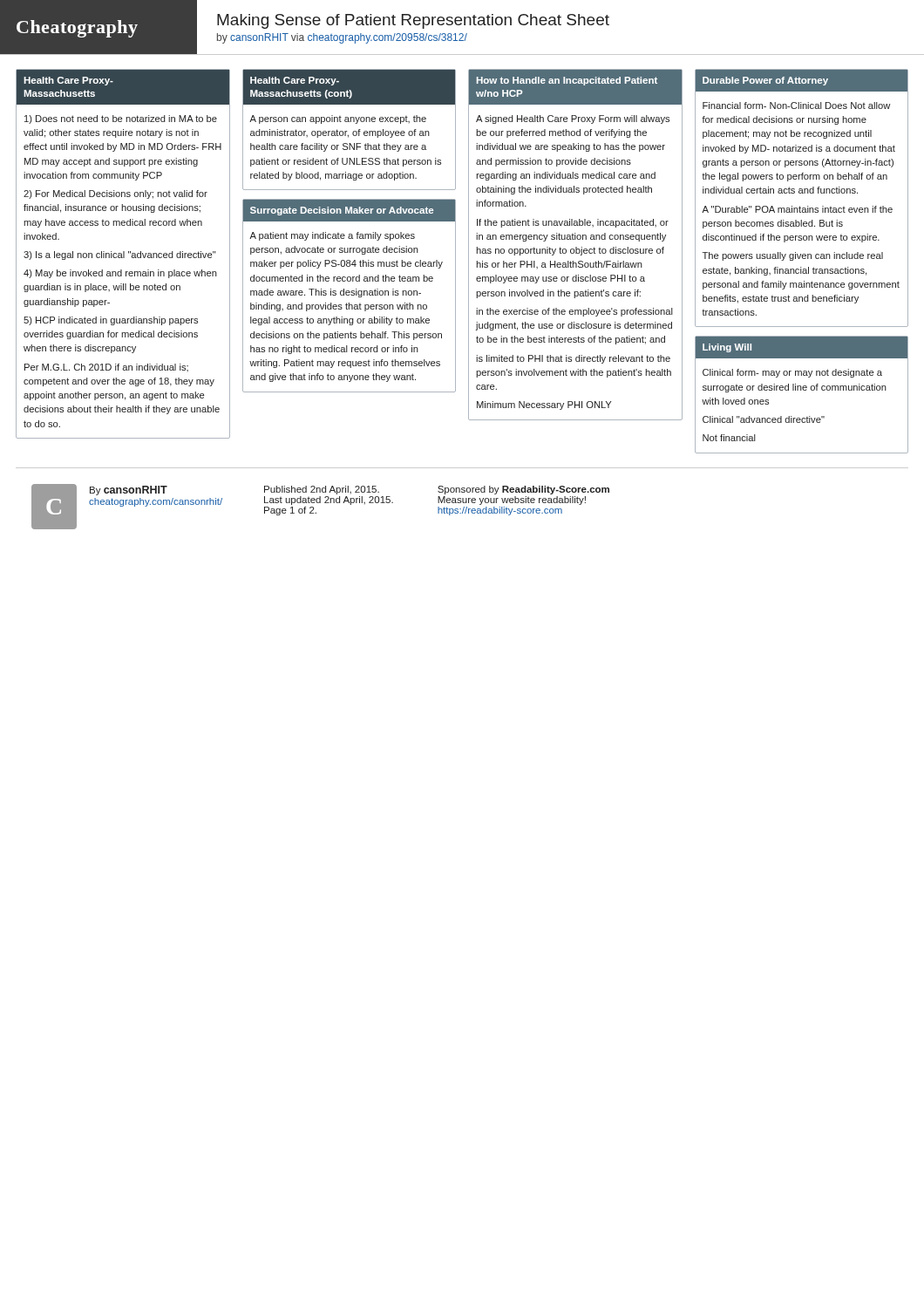Locate the element starting "1) Does not need to be notarized in"
The width and height of the screenshot is (924, 1308).
[x=123, y=271]
